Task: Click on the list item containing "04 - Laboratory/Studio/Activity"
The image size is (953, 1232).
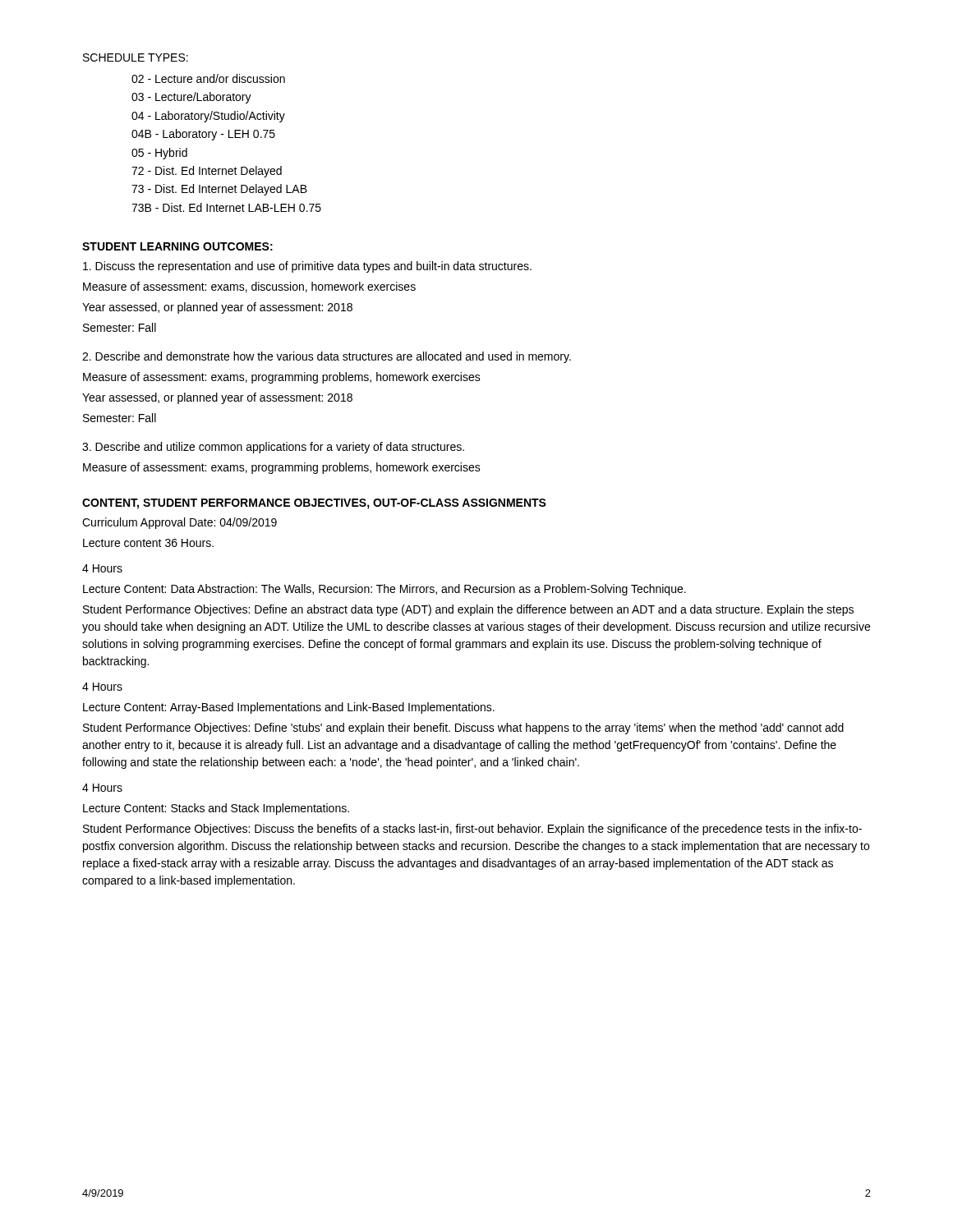Action: coord(208,116)
